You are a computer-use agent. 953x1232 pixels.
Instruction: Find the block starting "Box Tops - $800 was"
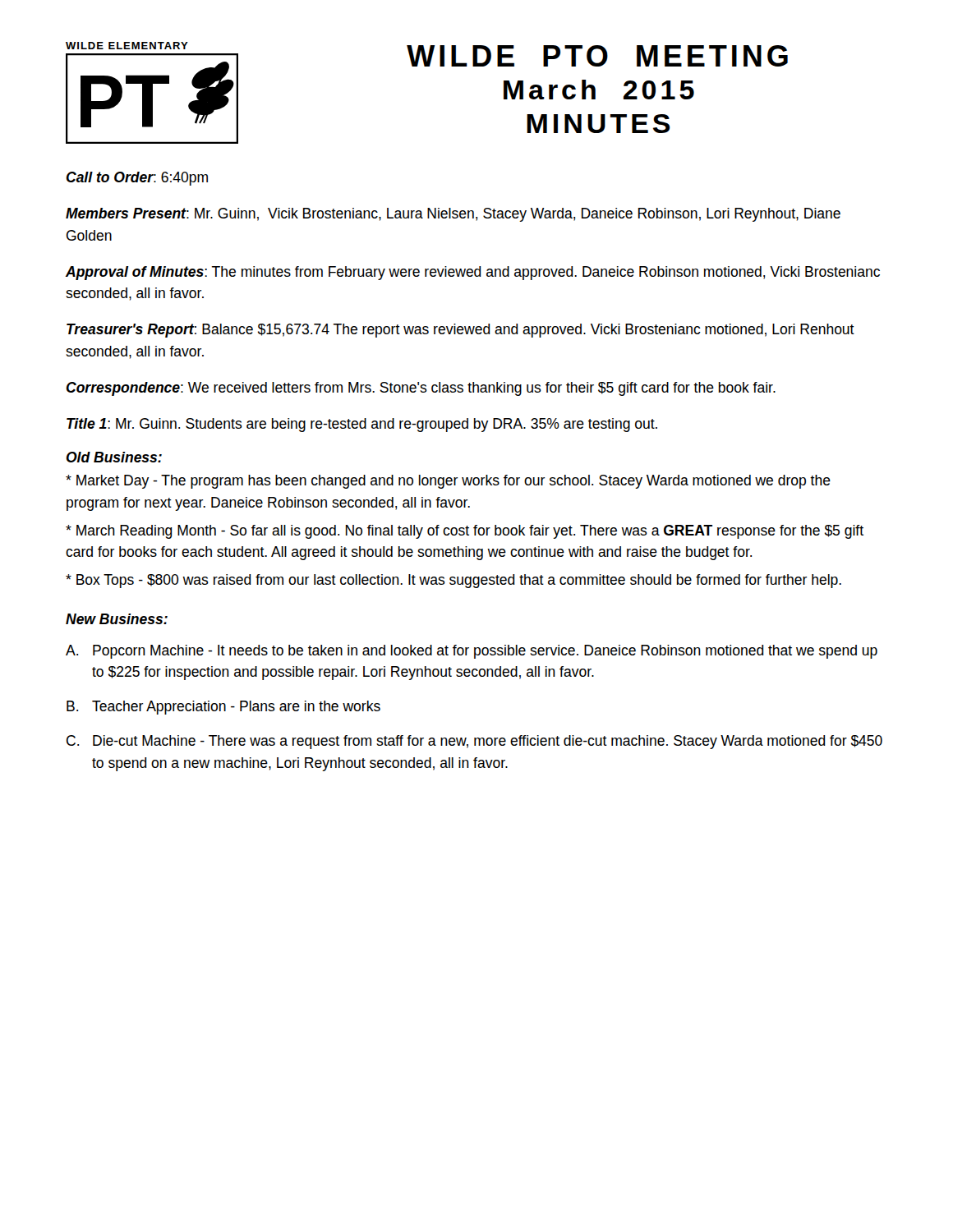[x=454, y=580]
